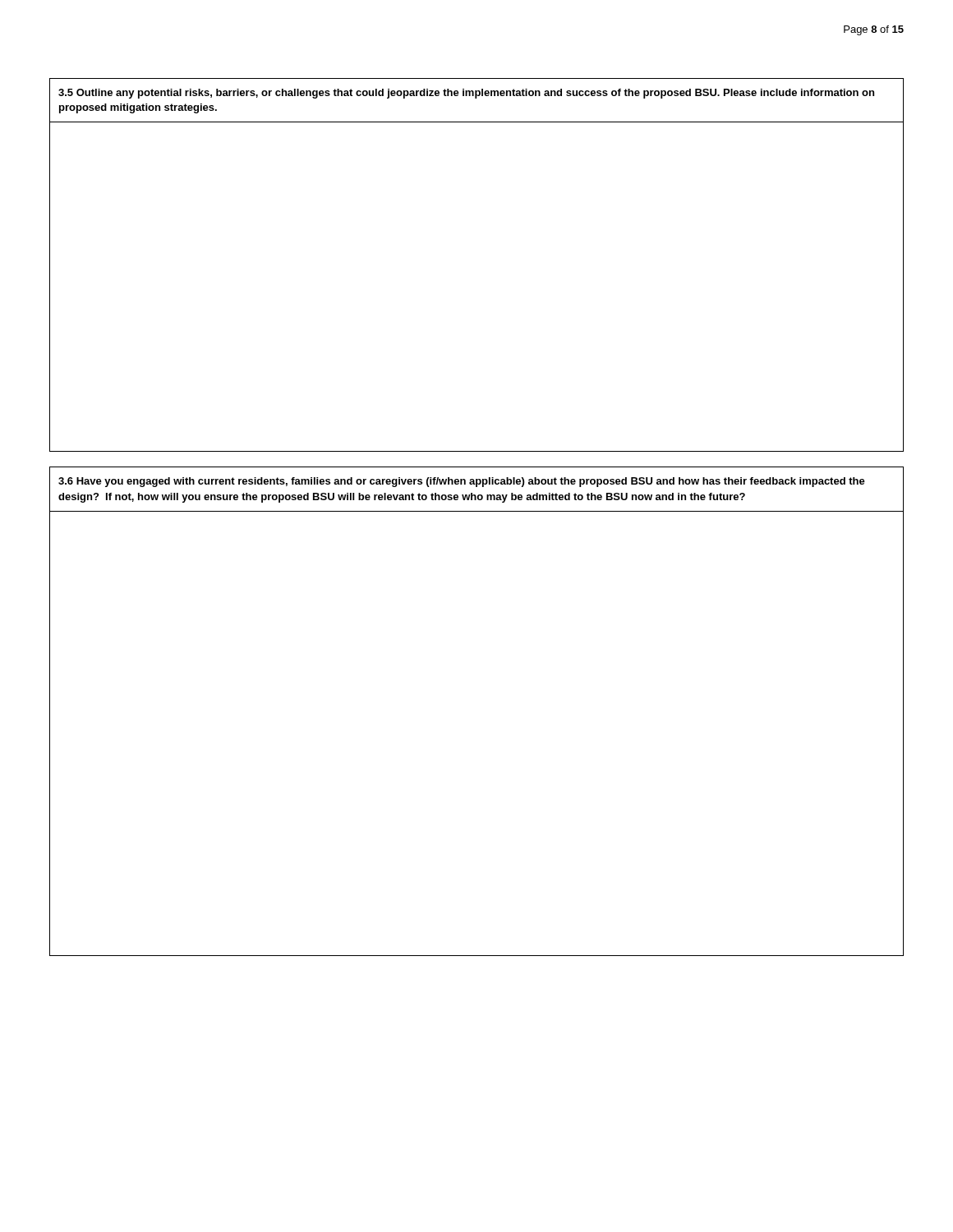Screen dimensions: 1232x953
Task: Select the table that reads "6 Have you"
Action: (x=476, y=711)
